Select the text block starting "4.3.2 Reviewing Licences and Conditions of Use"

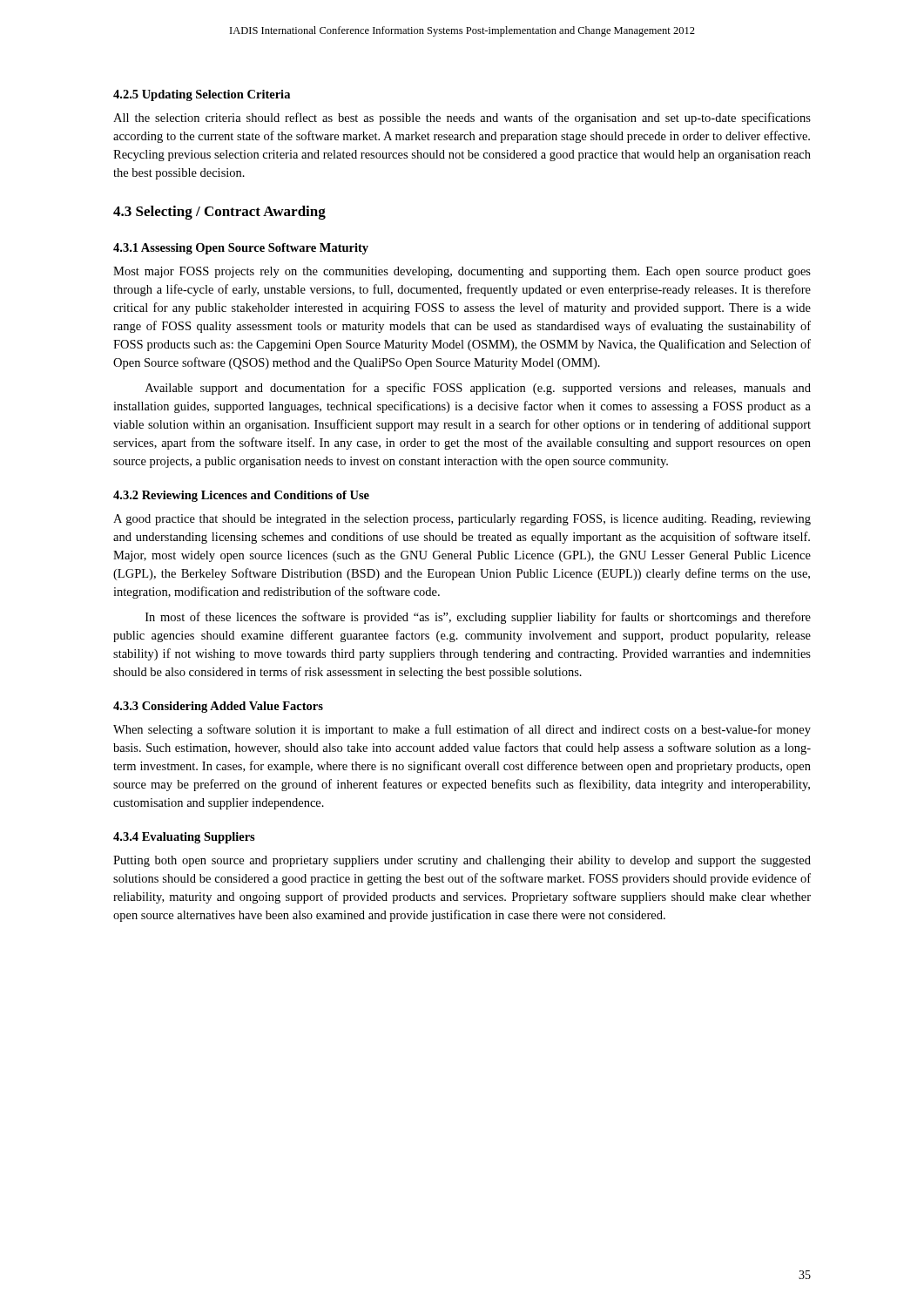coord(241,495)
